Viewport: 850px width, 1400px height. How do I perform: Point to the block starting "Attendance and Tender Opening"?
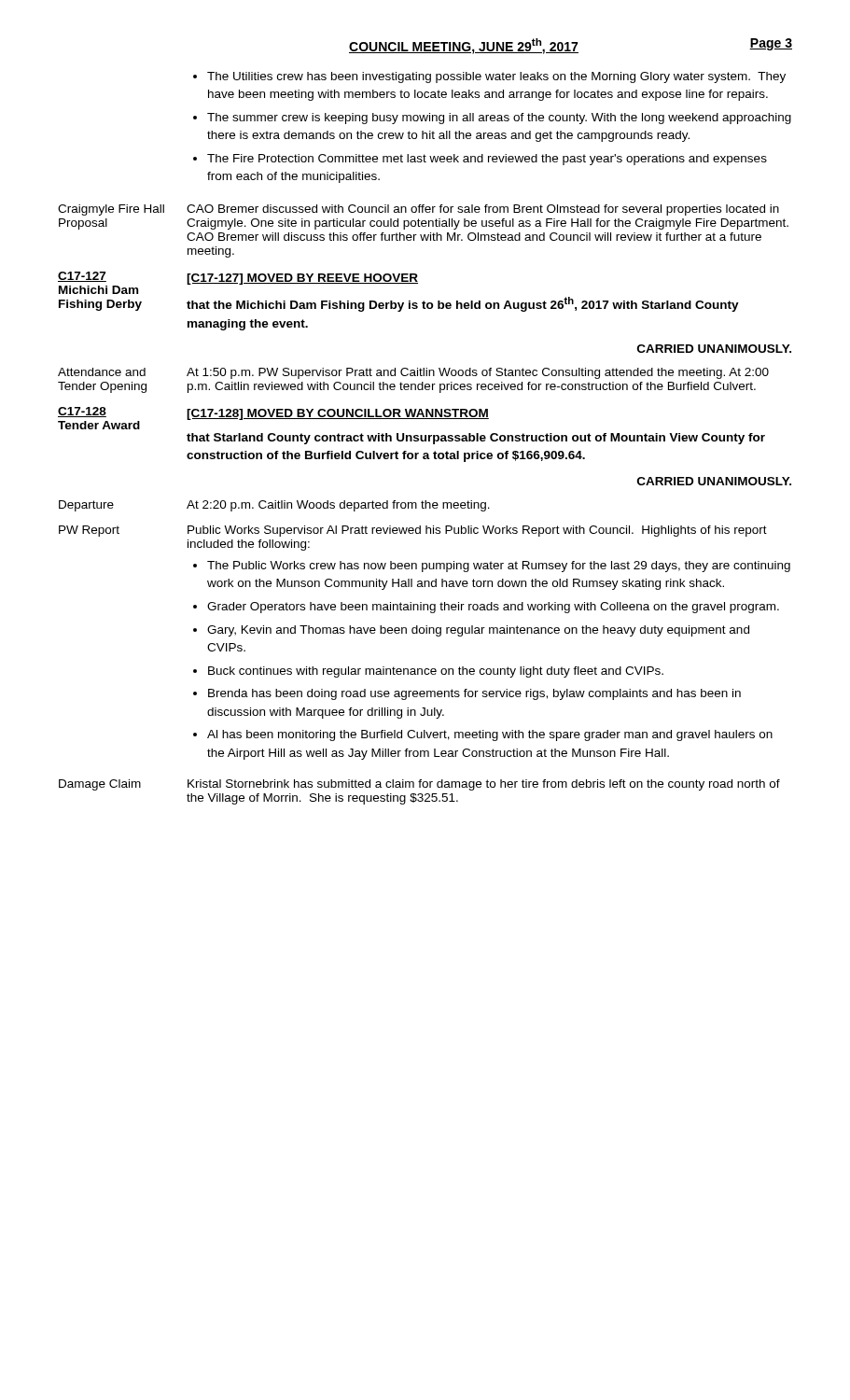(103, 379)
